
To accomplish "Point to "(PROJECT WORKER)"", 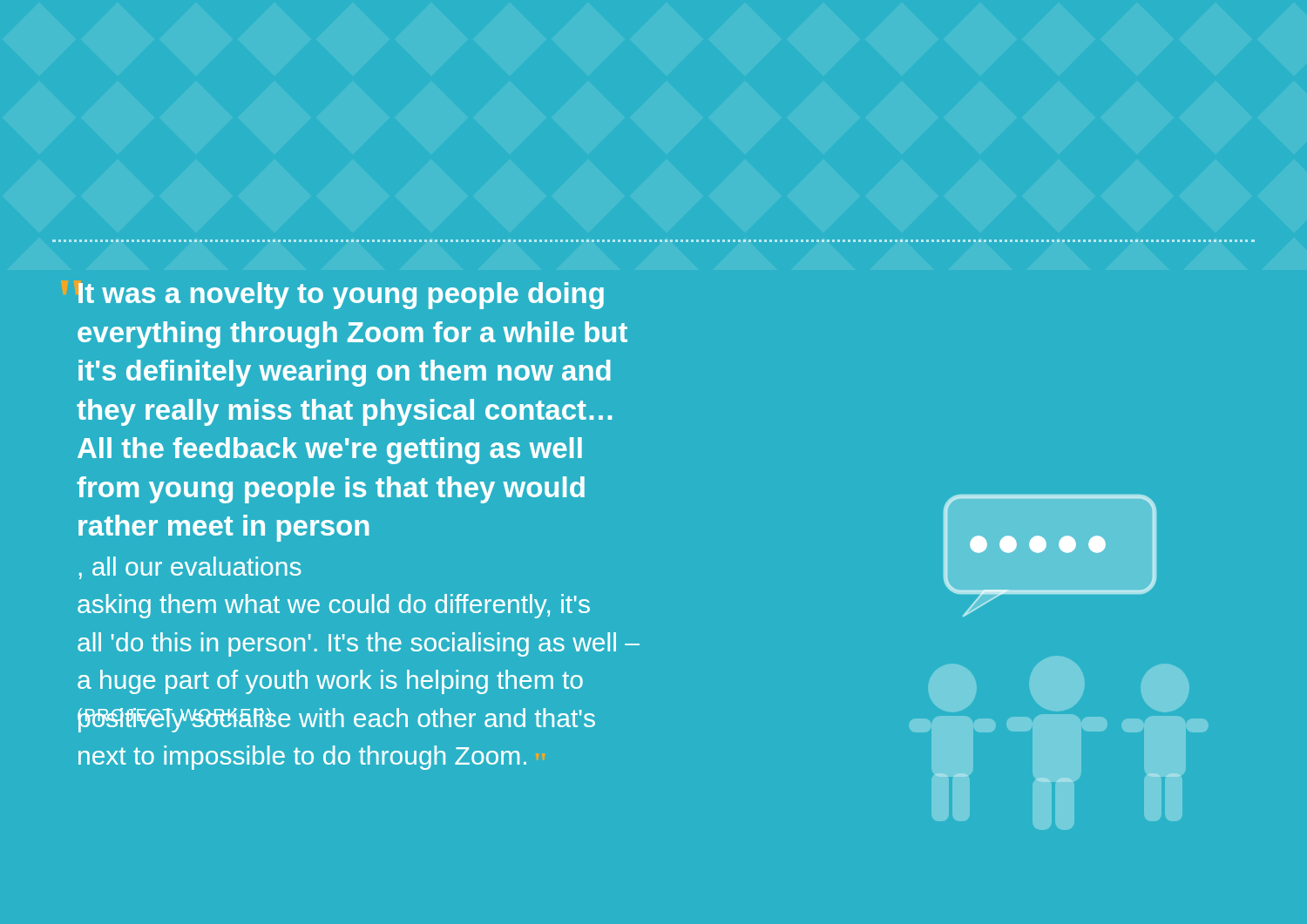I will pyautogui.click(x=175, y=715).
